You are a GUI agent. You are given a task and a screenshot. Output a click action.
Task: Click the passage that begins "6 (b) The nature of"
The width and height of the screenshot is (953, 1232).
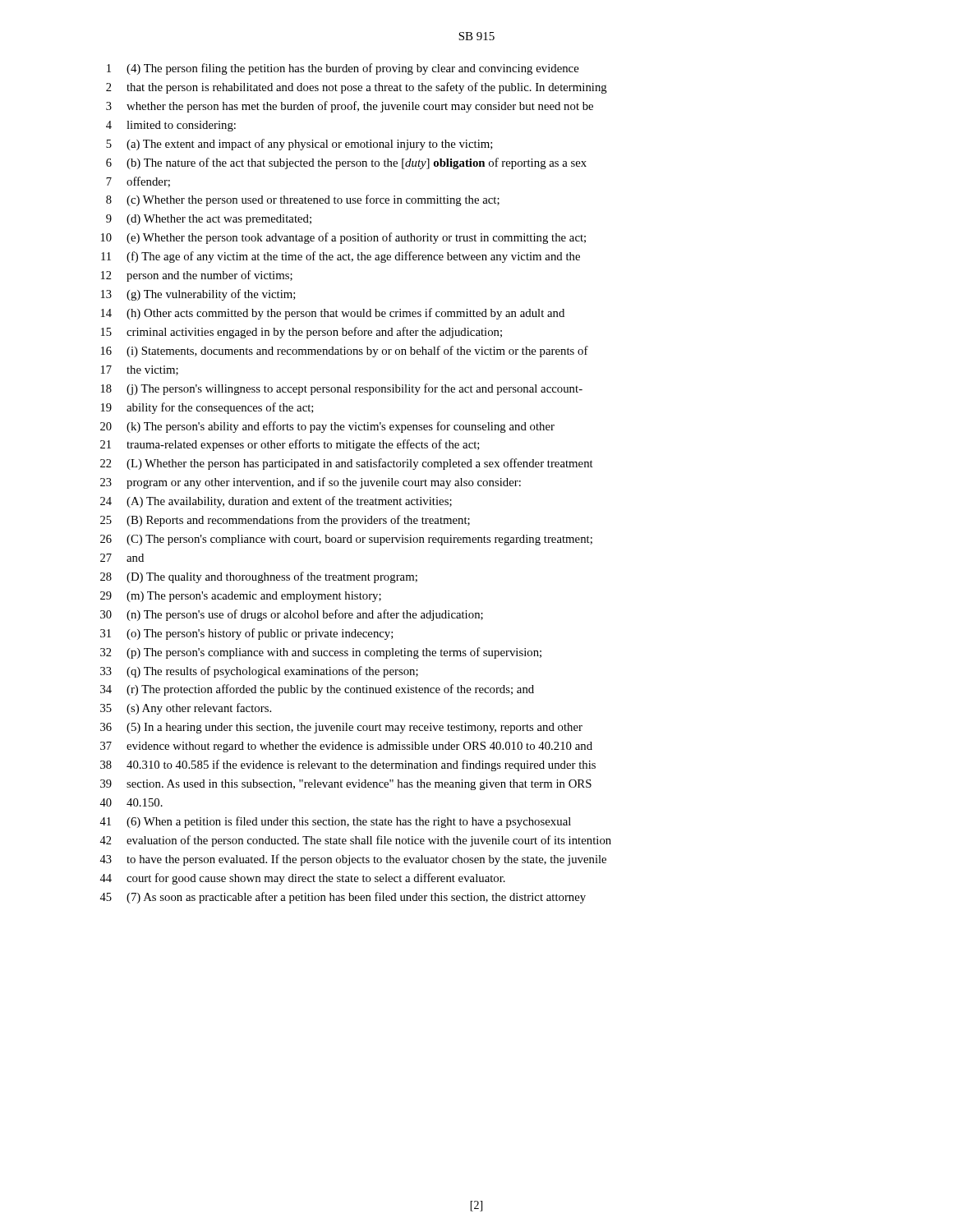click(x=485, y=163)
